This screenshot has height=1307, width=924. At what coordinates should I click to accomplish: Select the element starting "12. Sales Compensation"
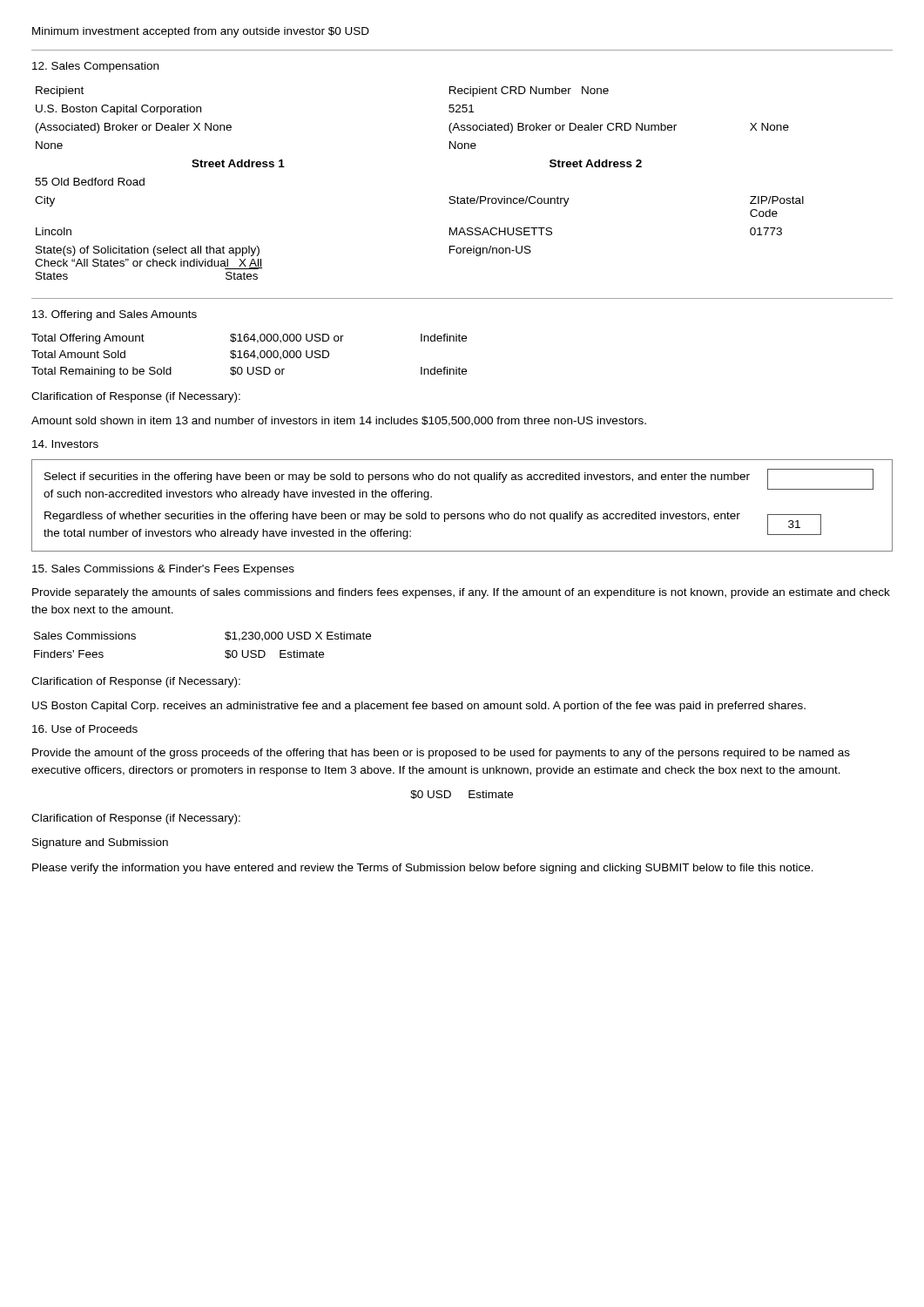95,66
